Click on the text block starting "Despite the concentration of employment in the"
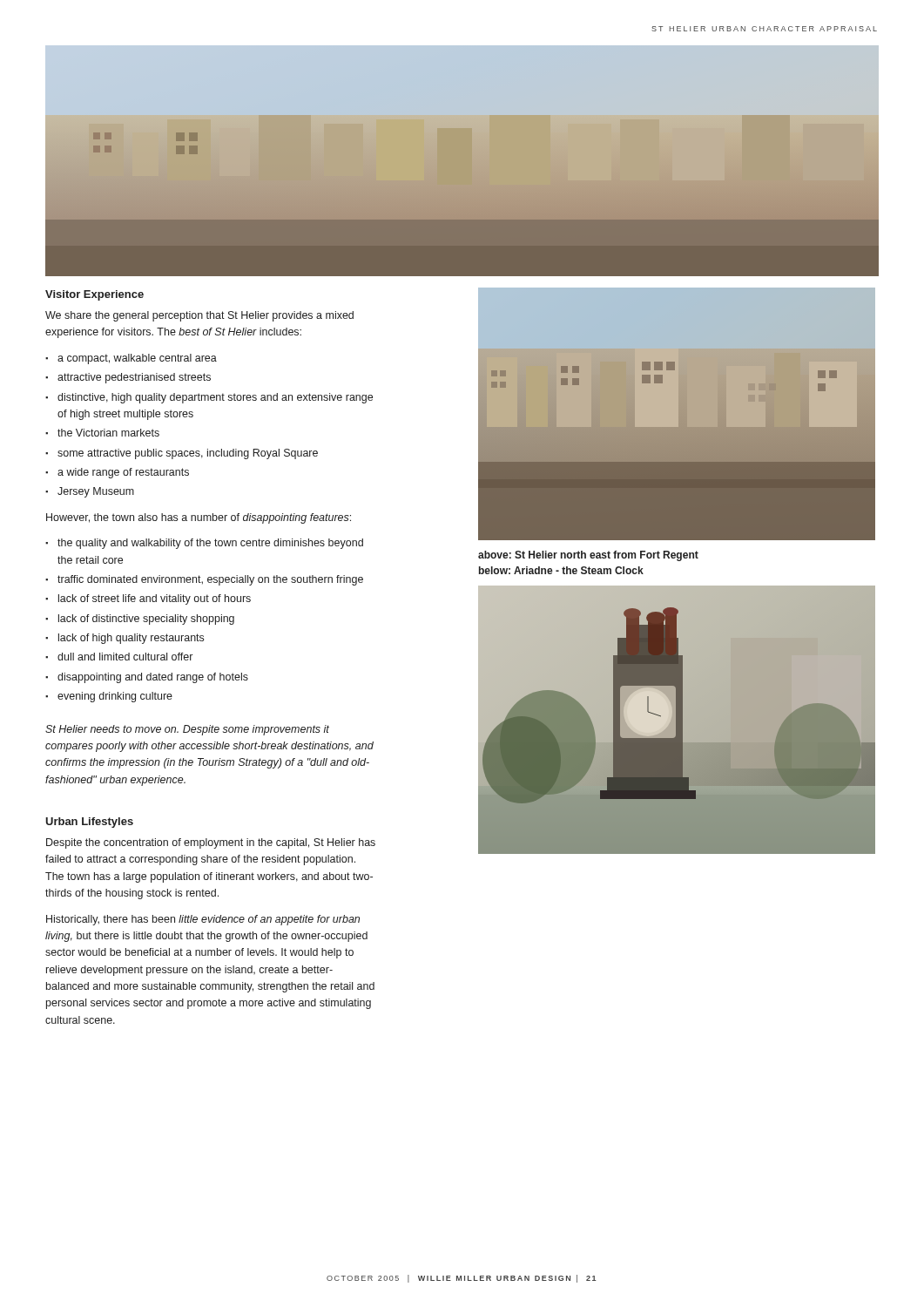 [x=210, y=868]
